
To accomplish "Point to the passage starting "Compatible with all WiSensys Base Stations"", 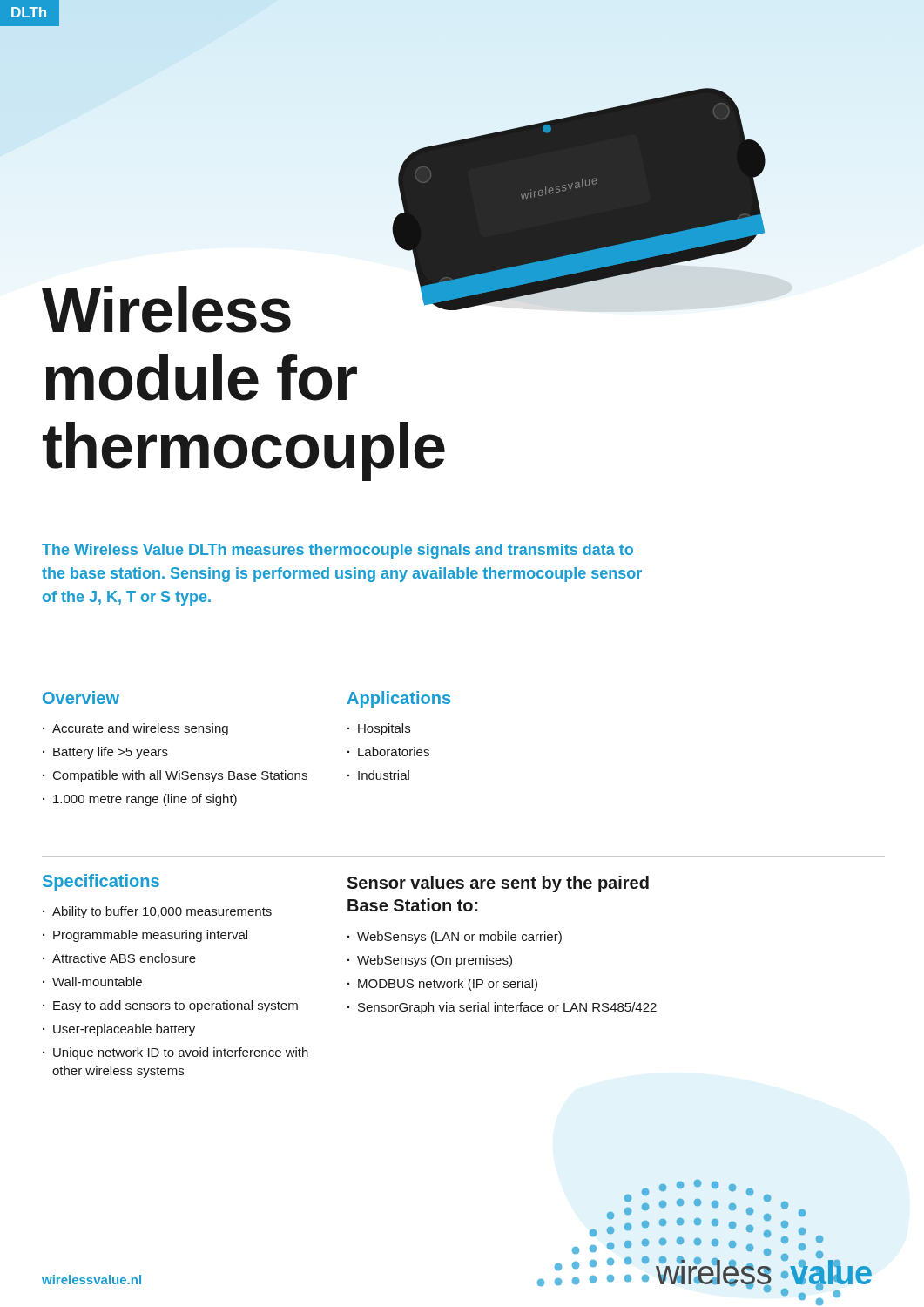I will click(180, 775).
